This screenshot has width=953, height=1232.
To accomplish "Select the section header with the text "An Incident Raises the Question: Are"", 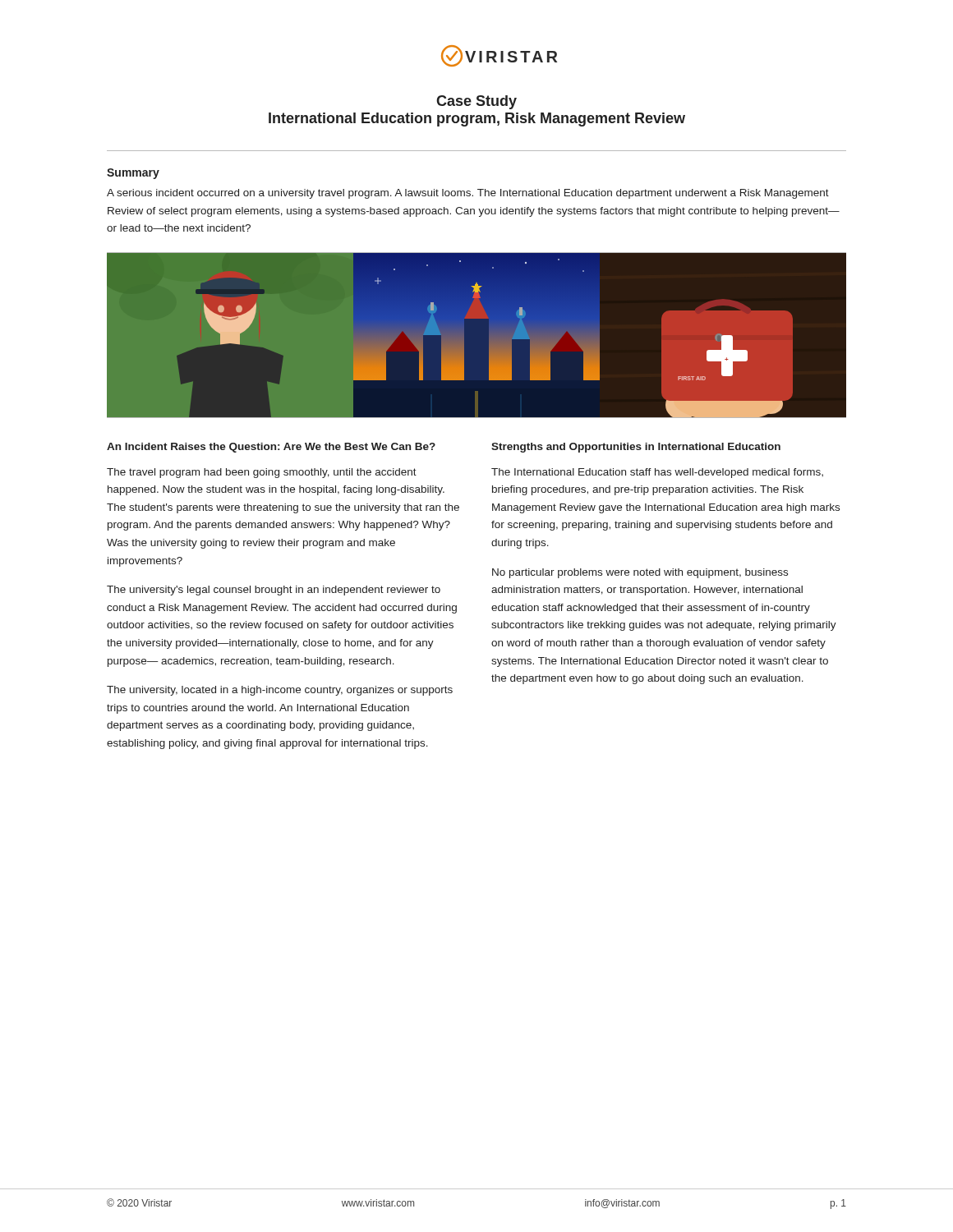I will pos(271,446).
